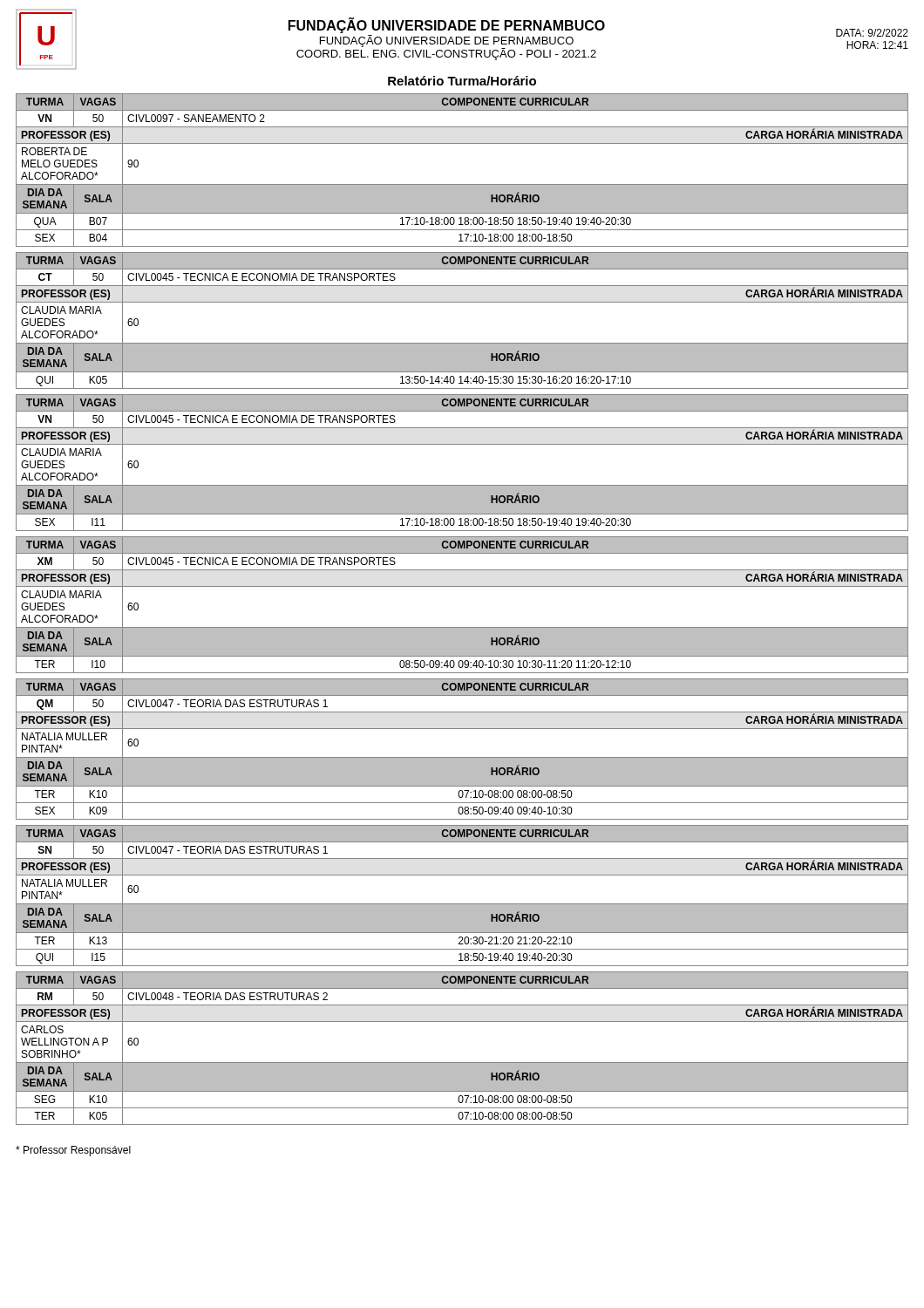The width and height of the screenshot is (924, 1308).
Task: Locate the footnote with the text "Professor Responsável"
Action: pyautogui.click(x=73, y=1150)
